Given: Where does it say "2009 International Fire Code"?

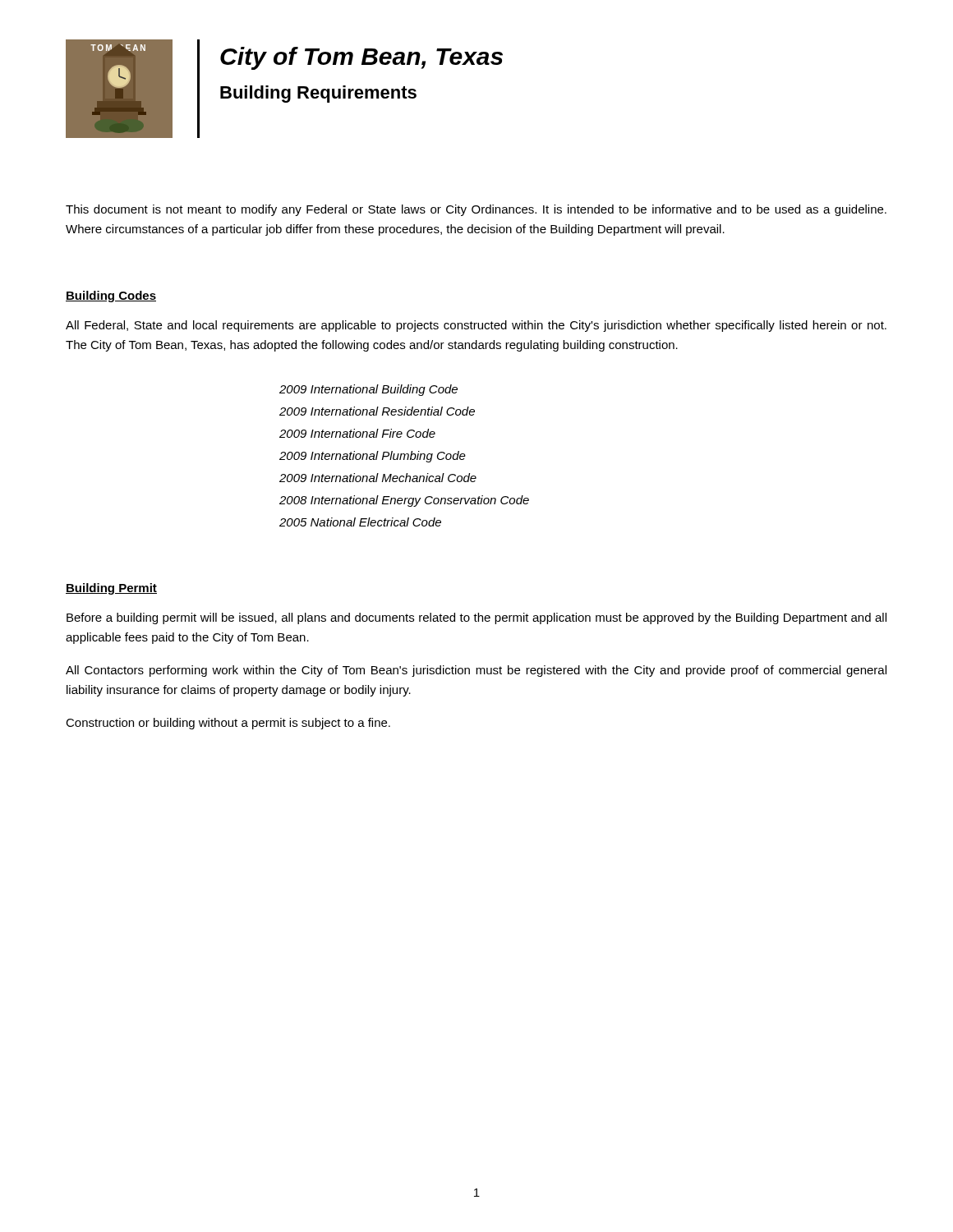Looking at the screenshot, I should [357, 433].
